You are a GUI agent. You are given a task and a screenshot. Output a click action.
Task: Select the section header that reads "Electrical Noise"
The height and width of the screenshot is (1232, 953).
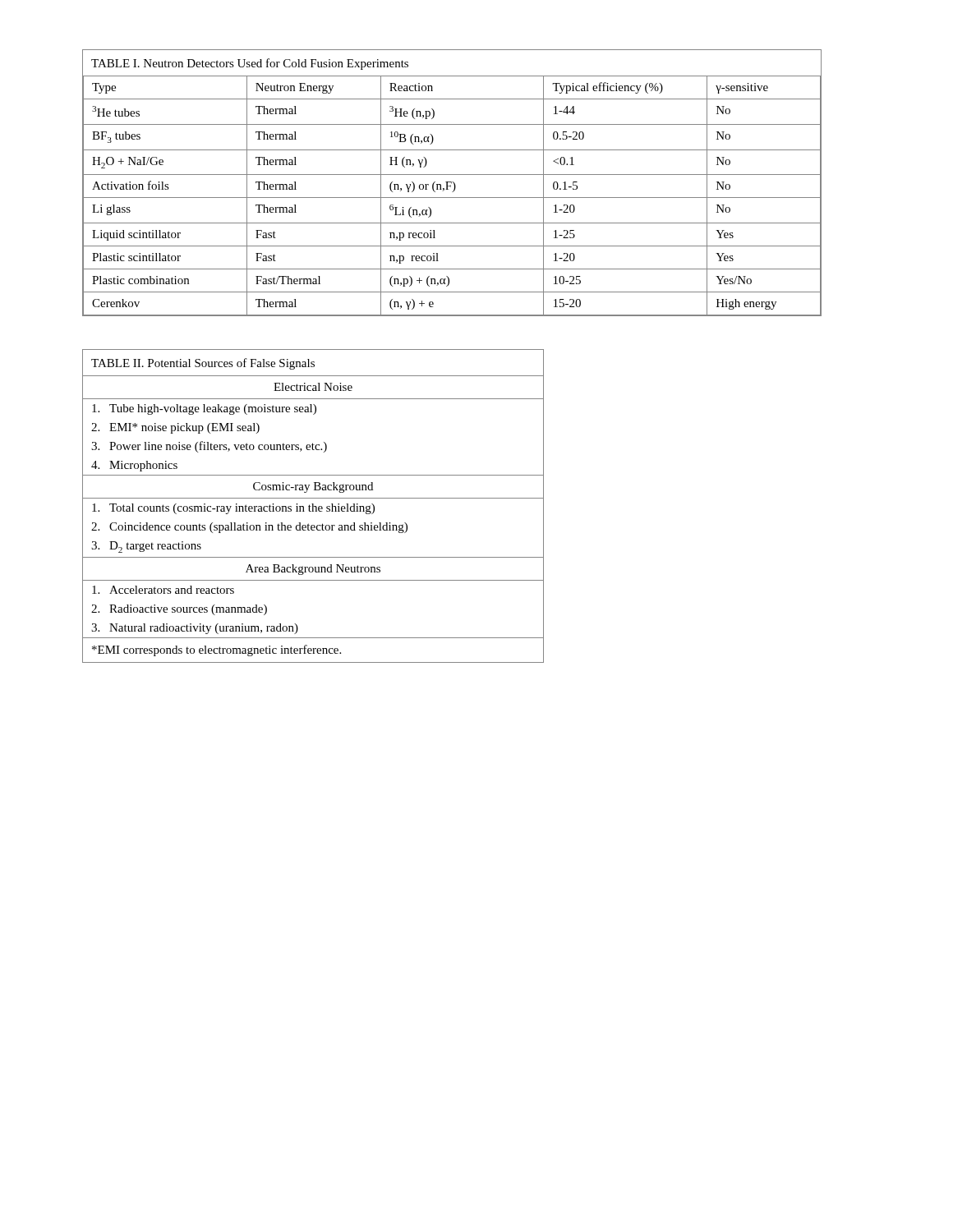[313, 387]
